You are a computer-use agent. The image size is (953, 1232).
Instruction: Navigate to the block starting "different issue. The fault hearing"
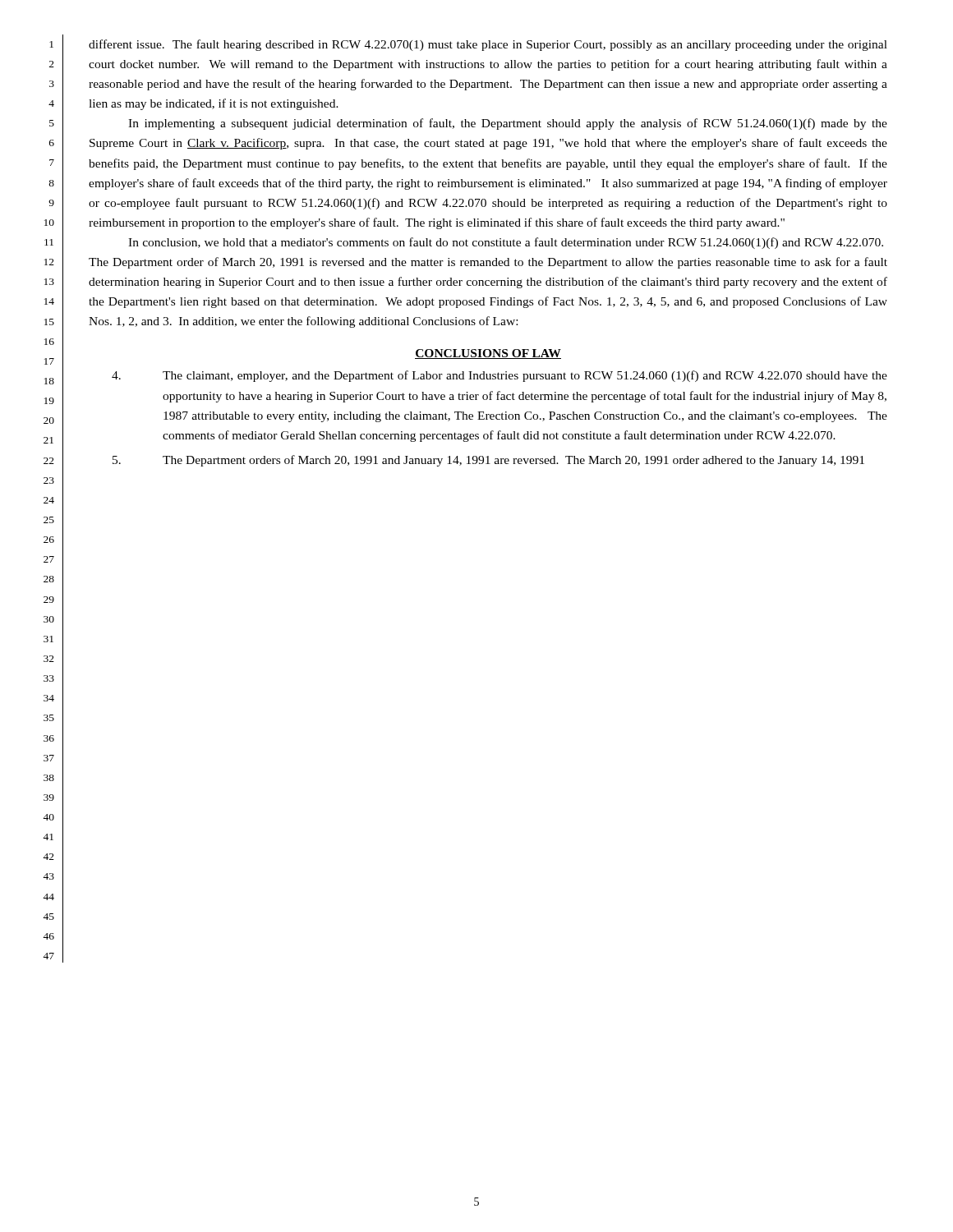[x=488, y=74]
